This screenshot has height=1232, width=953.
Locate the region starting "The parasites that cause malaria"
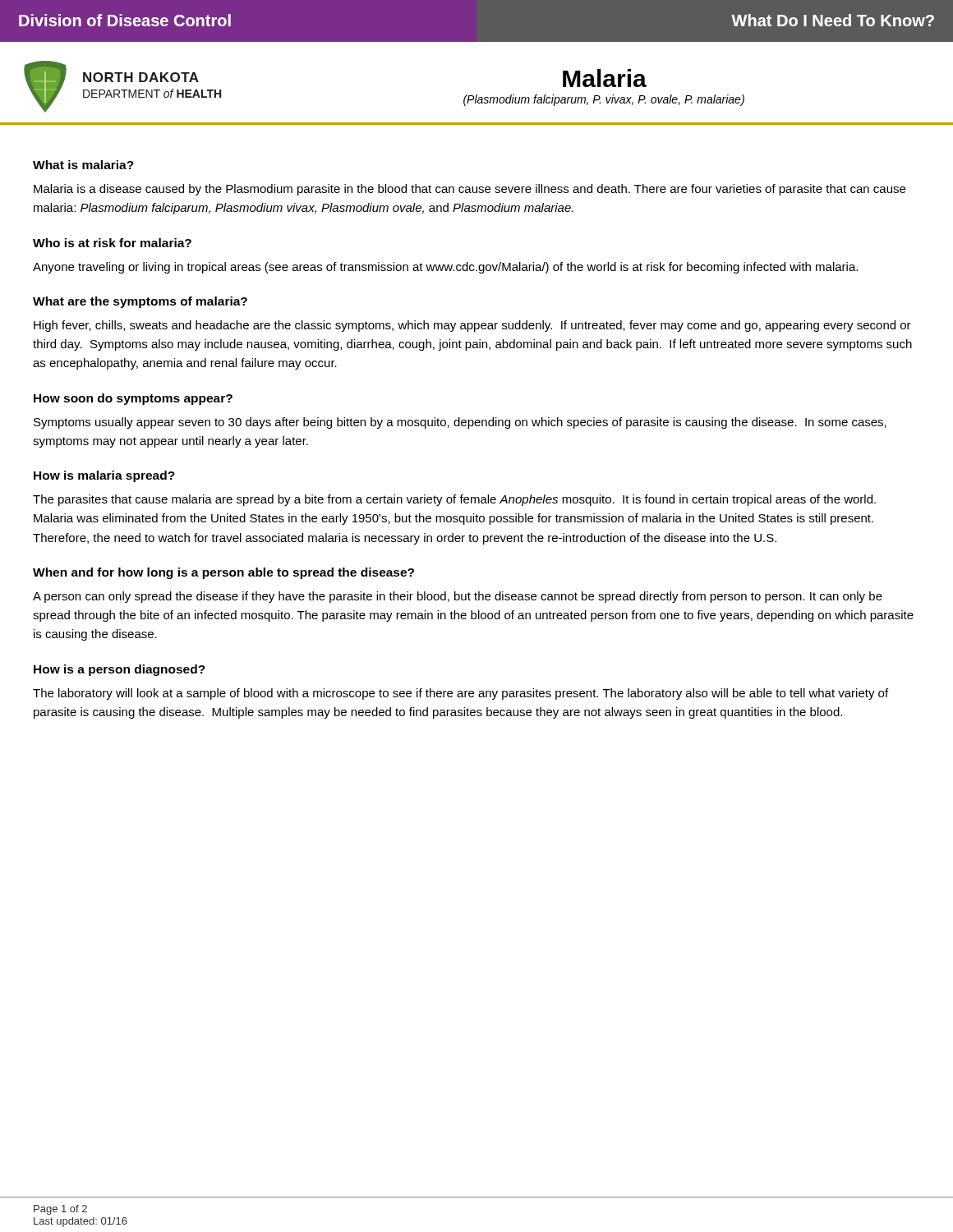click(455, 518)
